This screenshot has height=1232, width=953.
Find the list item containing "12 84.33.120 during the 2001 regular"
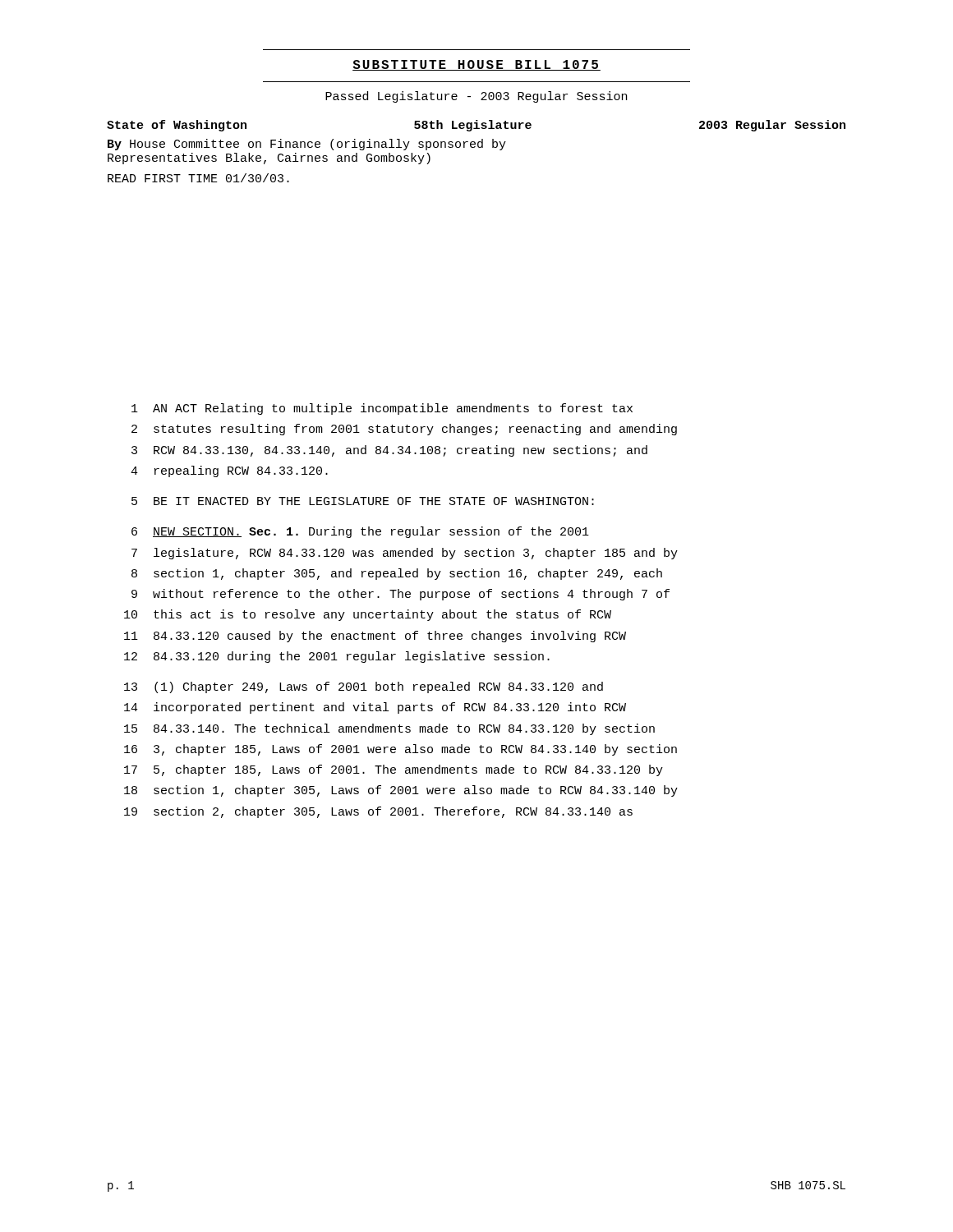pos(476,657)
